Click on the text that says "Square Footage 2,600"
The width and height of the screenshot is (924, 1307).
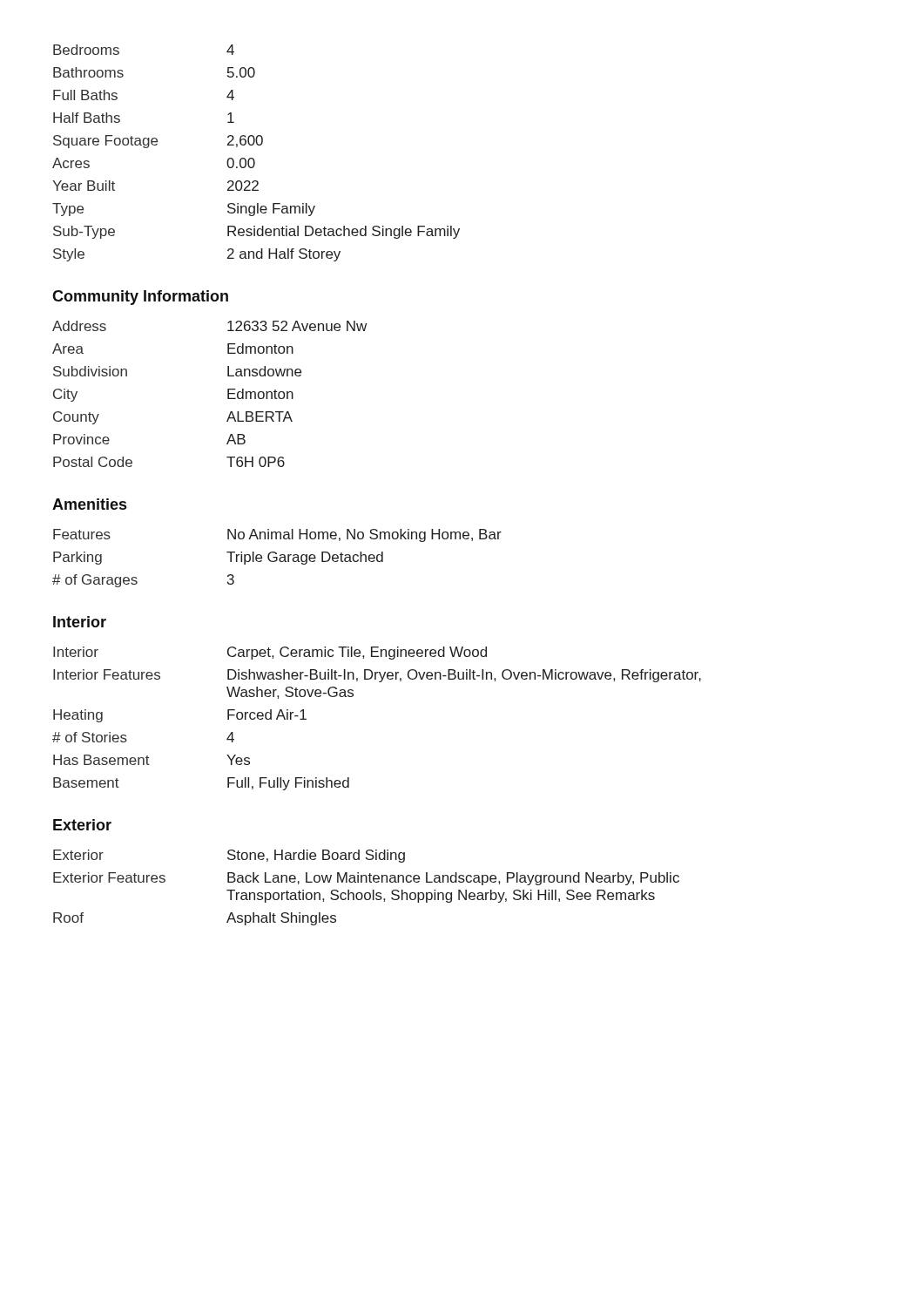click(x=158, y=142)
